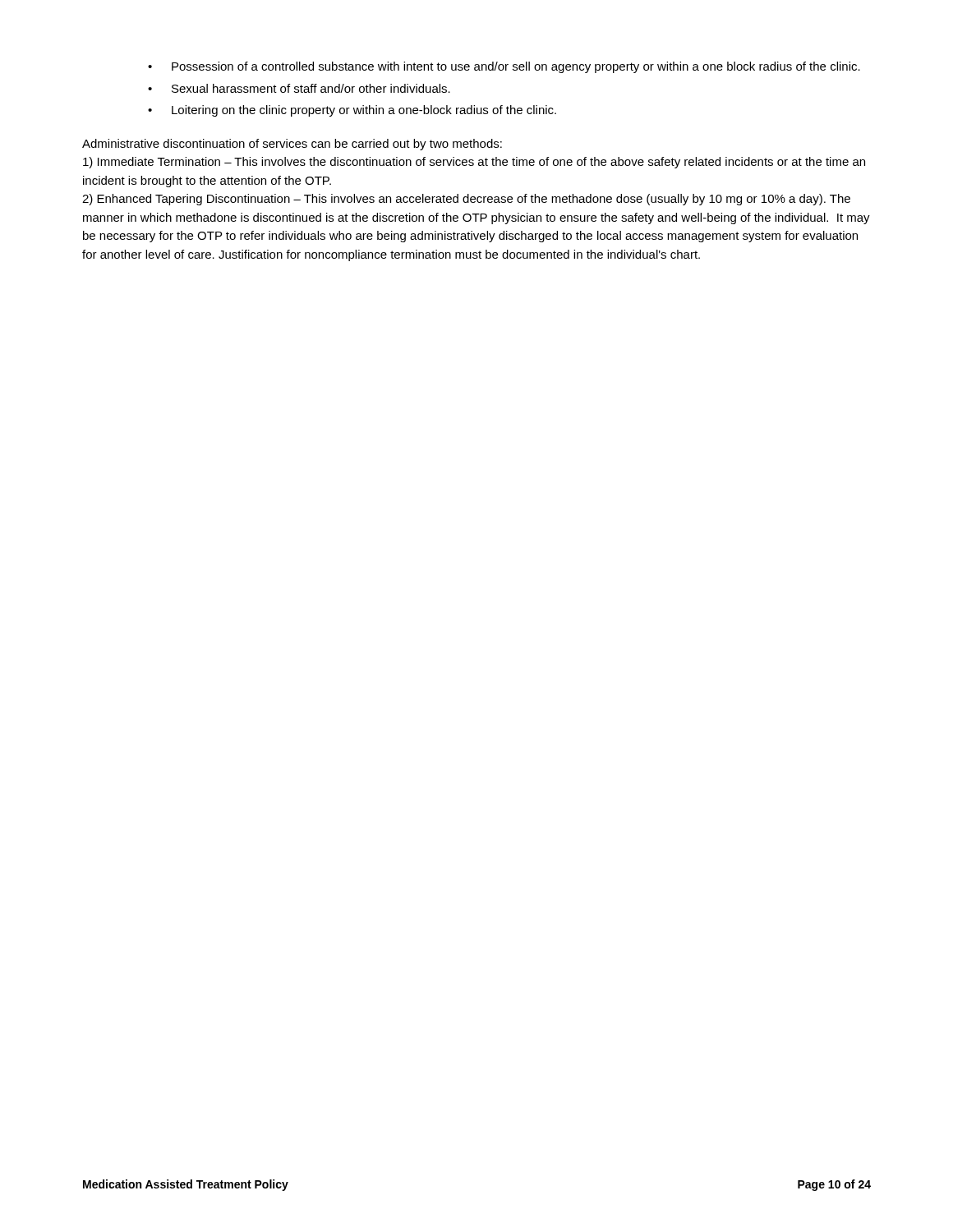Locate the element starting "• Sexual harassment of staff"
953x1232 pixels.
click(299, 88)
